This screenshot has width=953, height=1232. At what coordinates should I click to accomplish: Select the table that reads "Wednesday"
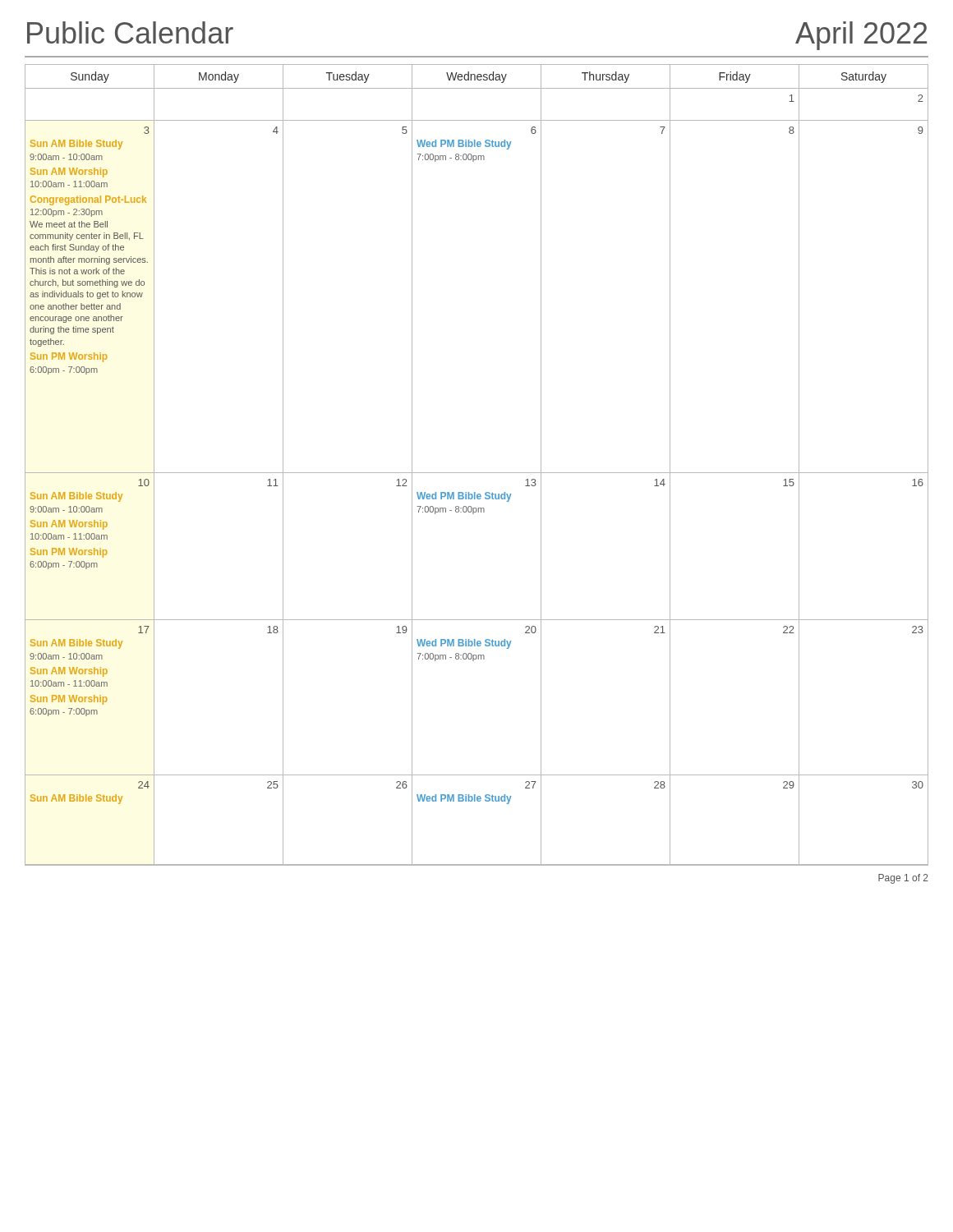point(476,464)
